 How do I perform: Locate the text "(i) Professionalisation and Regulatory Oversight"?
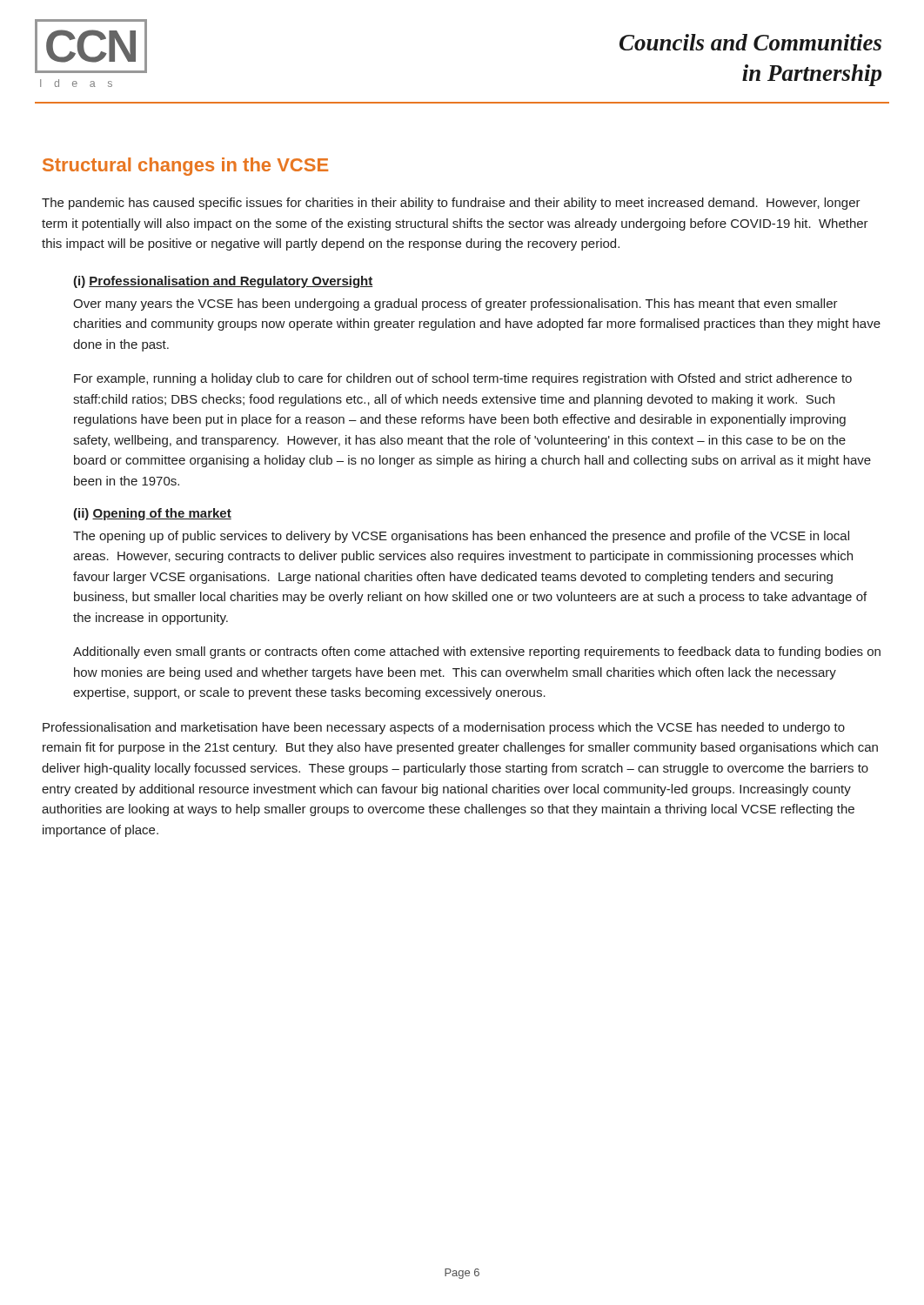[x=223, y=280]
